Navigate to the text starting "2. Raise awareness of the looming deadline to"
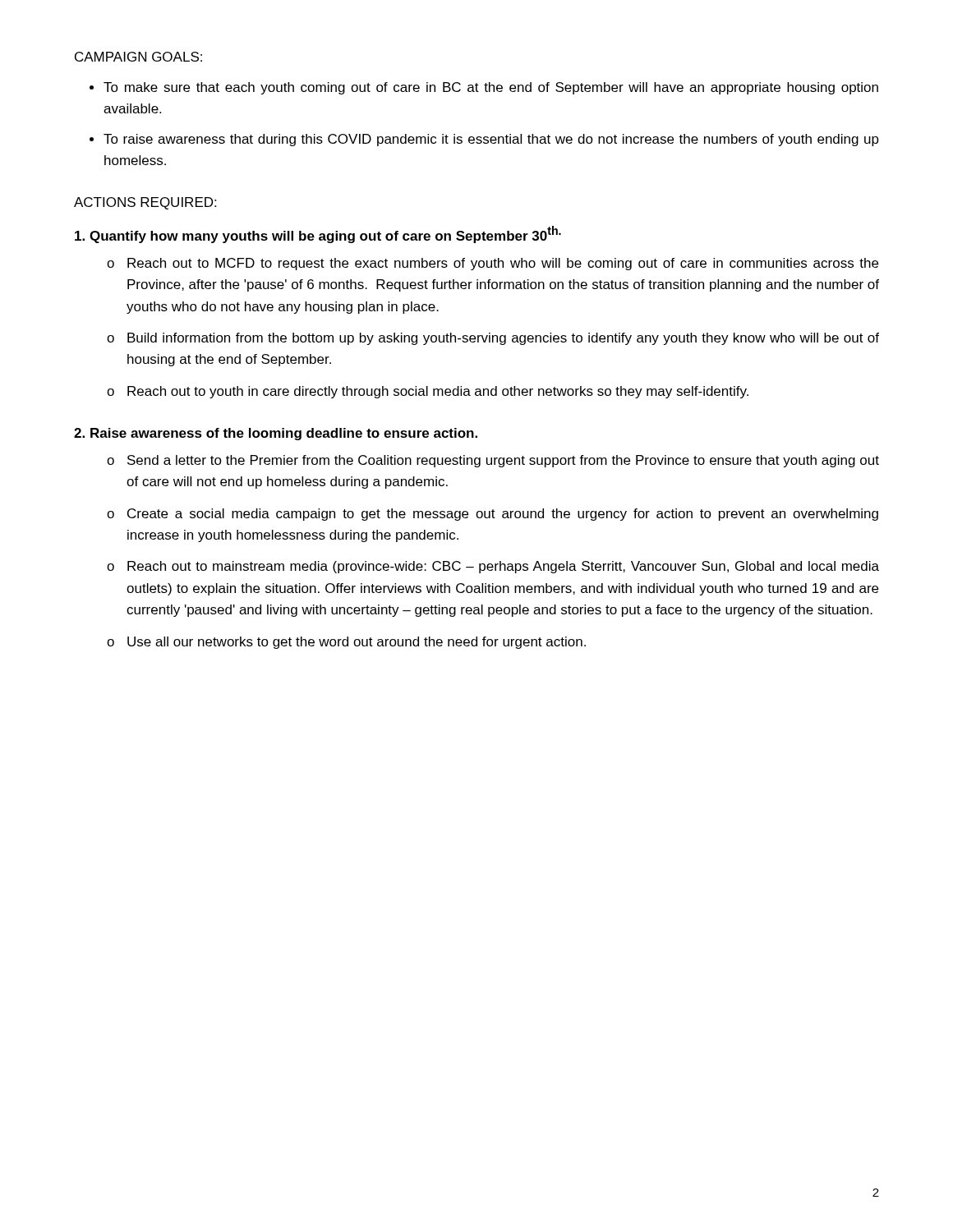Viewport: 953px width, 1232px height. click(x=276, y=433)
